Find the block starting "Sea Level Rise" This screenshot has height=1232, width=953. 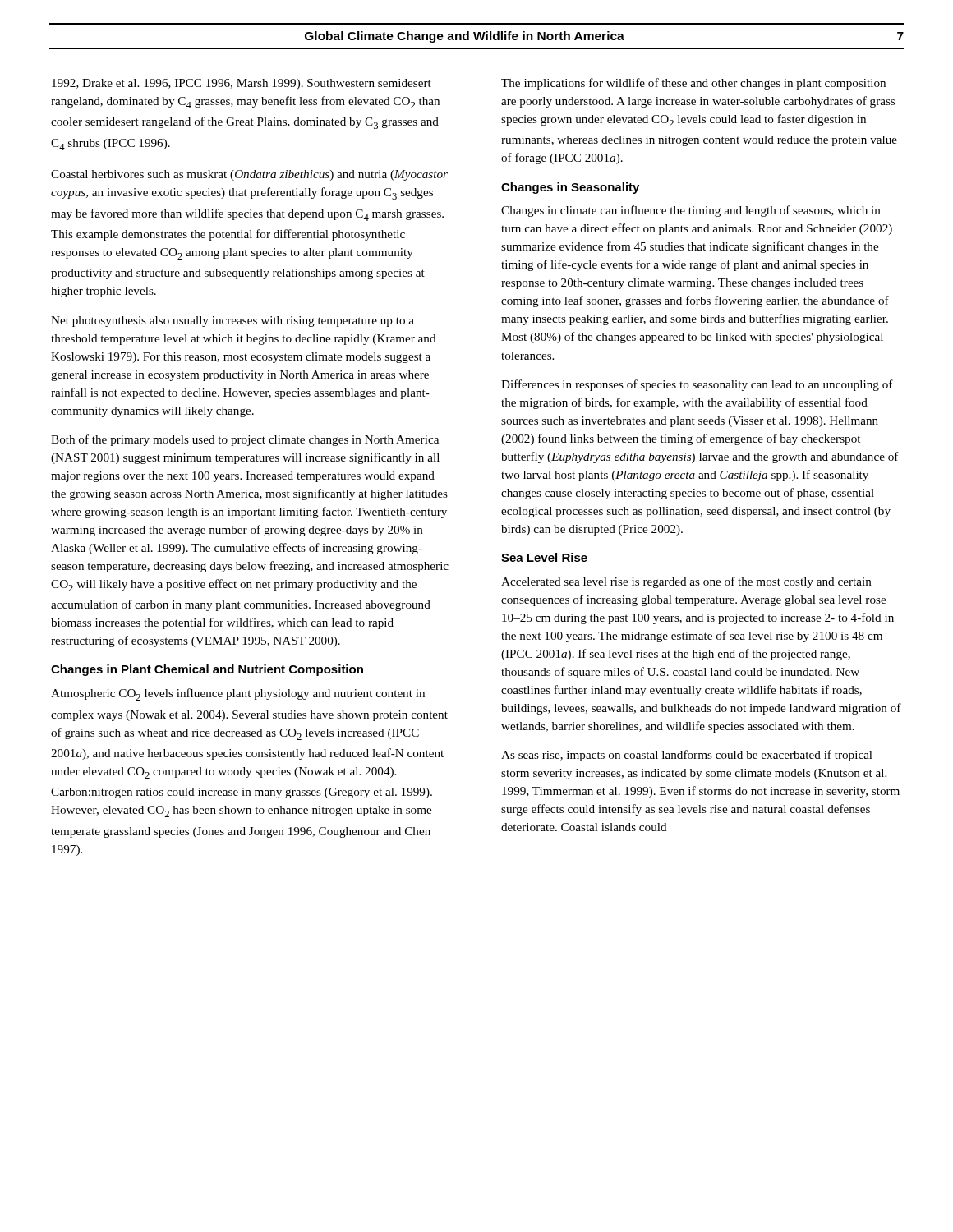[x=544, y=557]
